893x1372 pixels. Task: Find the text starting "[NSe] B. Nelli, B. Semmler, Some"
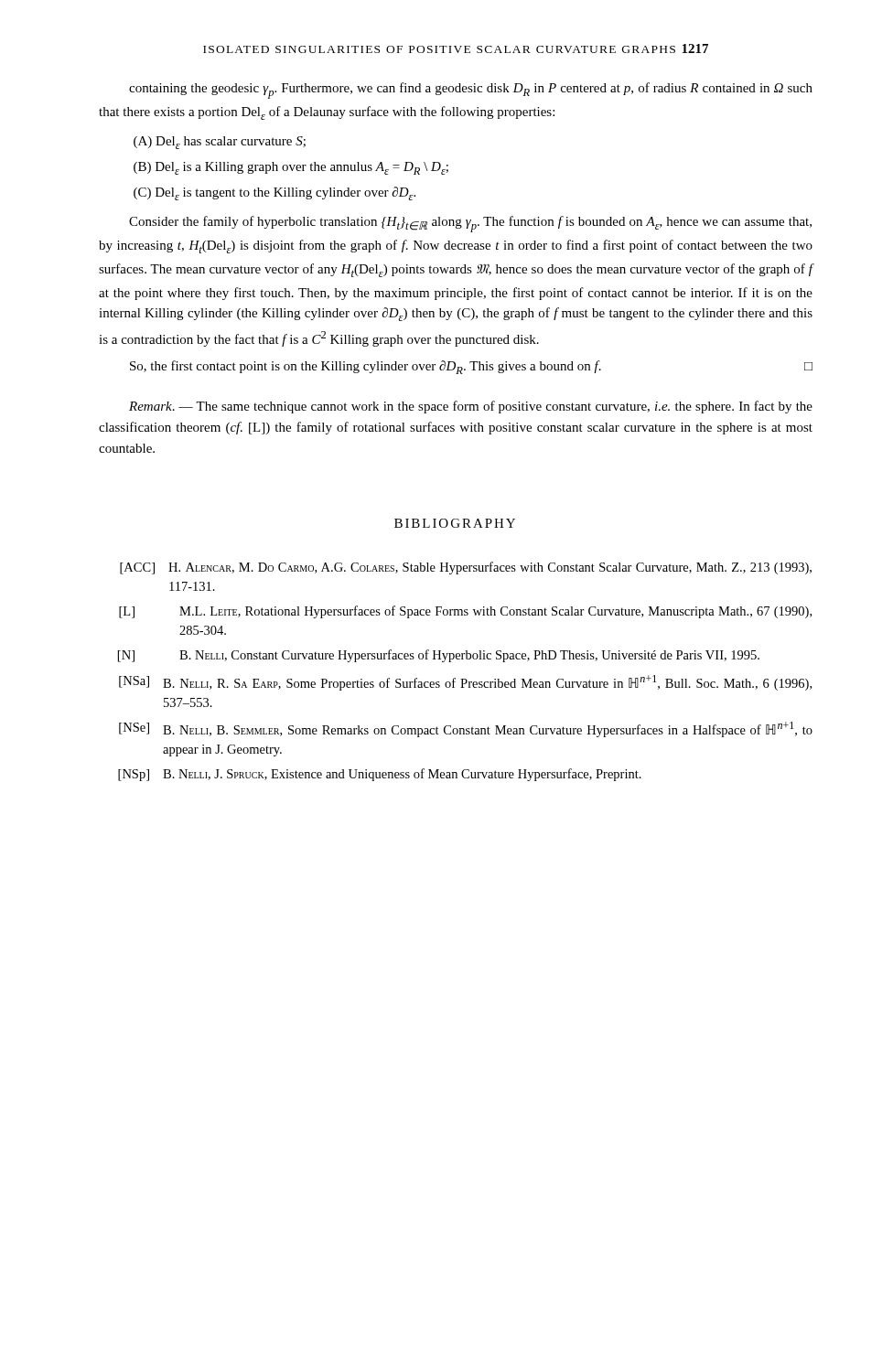pyautogui.click(x=456, y=738)
